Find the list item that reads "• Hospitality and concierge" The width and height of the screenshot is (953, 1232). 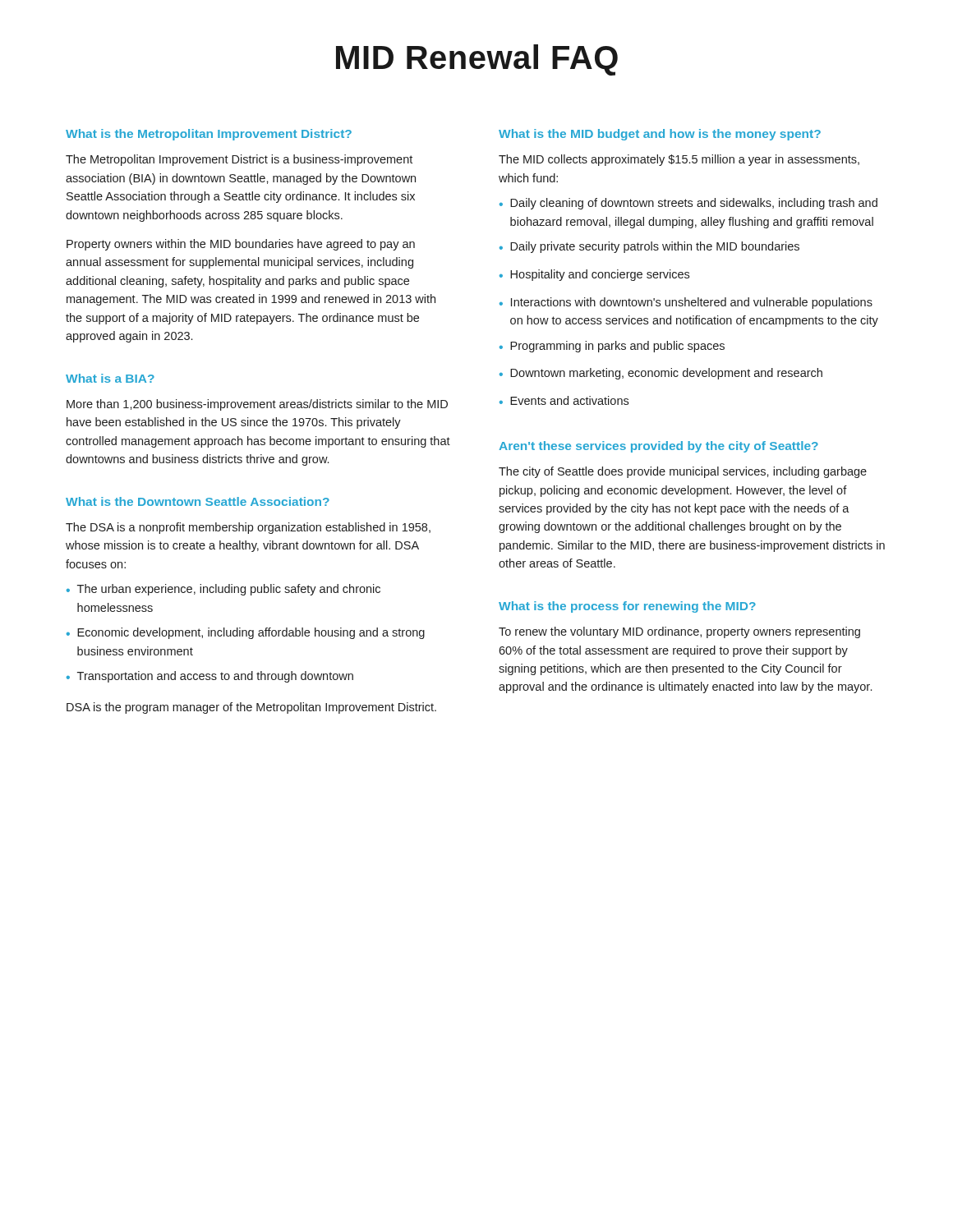[693, 276]
